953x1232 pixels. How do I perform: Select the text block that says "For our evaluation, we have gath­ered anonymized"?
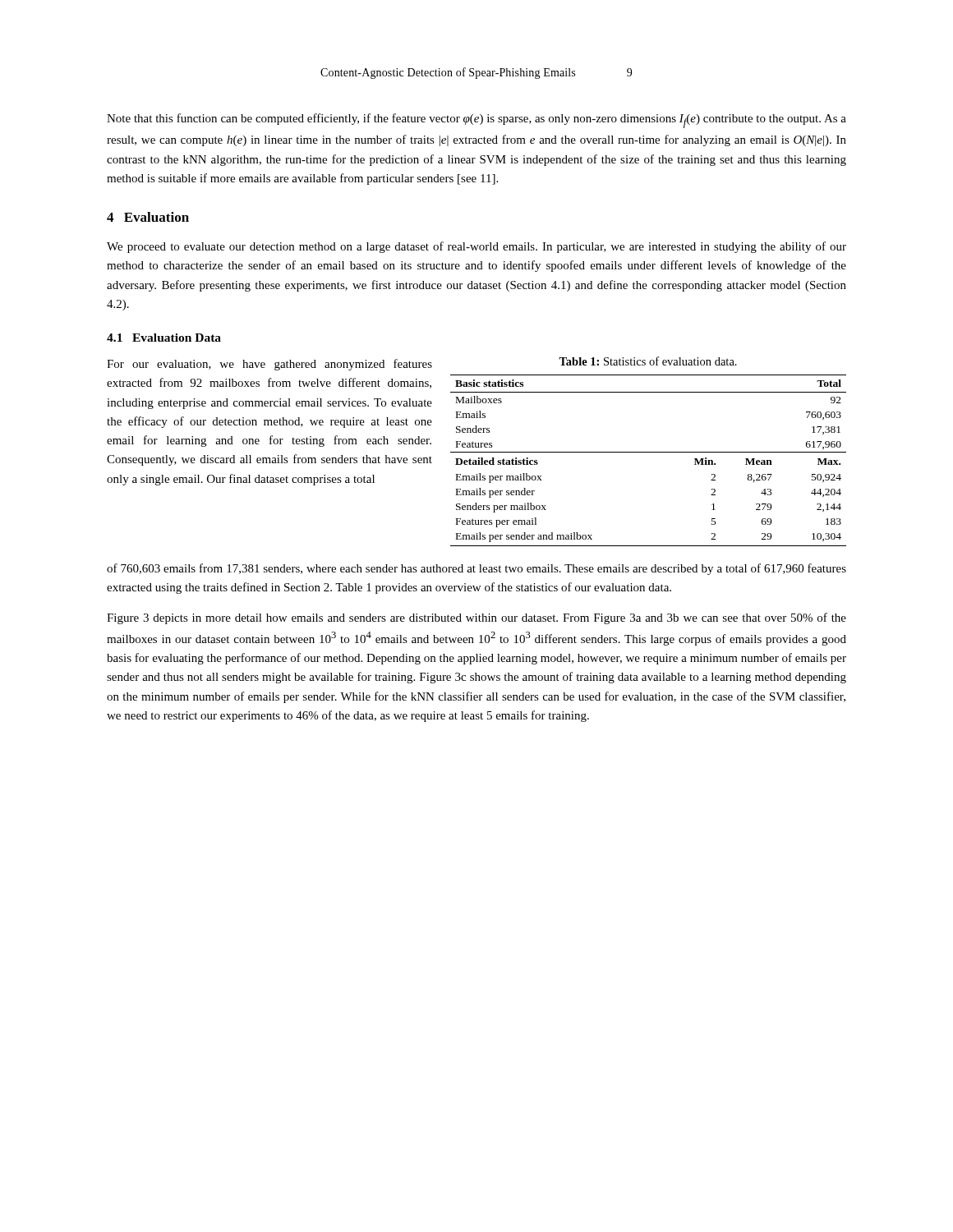pyautogui.click(x=269, y=422)
